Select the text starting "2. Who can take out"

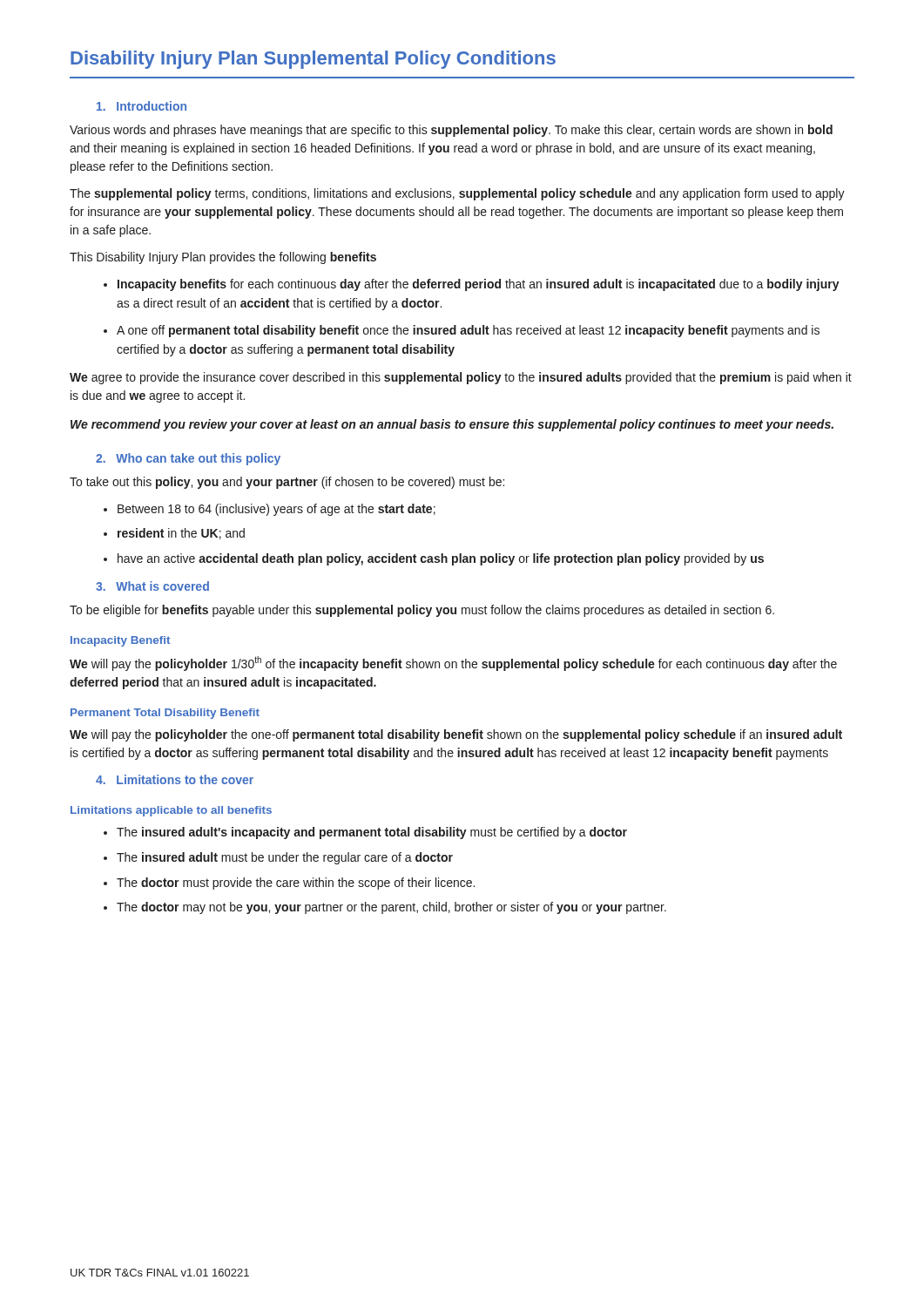click(x=188, y=459)
